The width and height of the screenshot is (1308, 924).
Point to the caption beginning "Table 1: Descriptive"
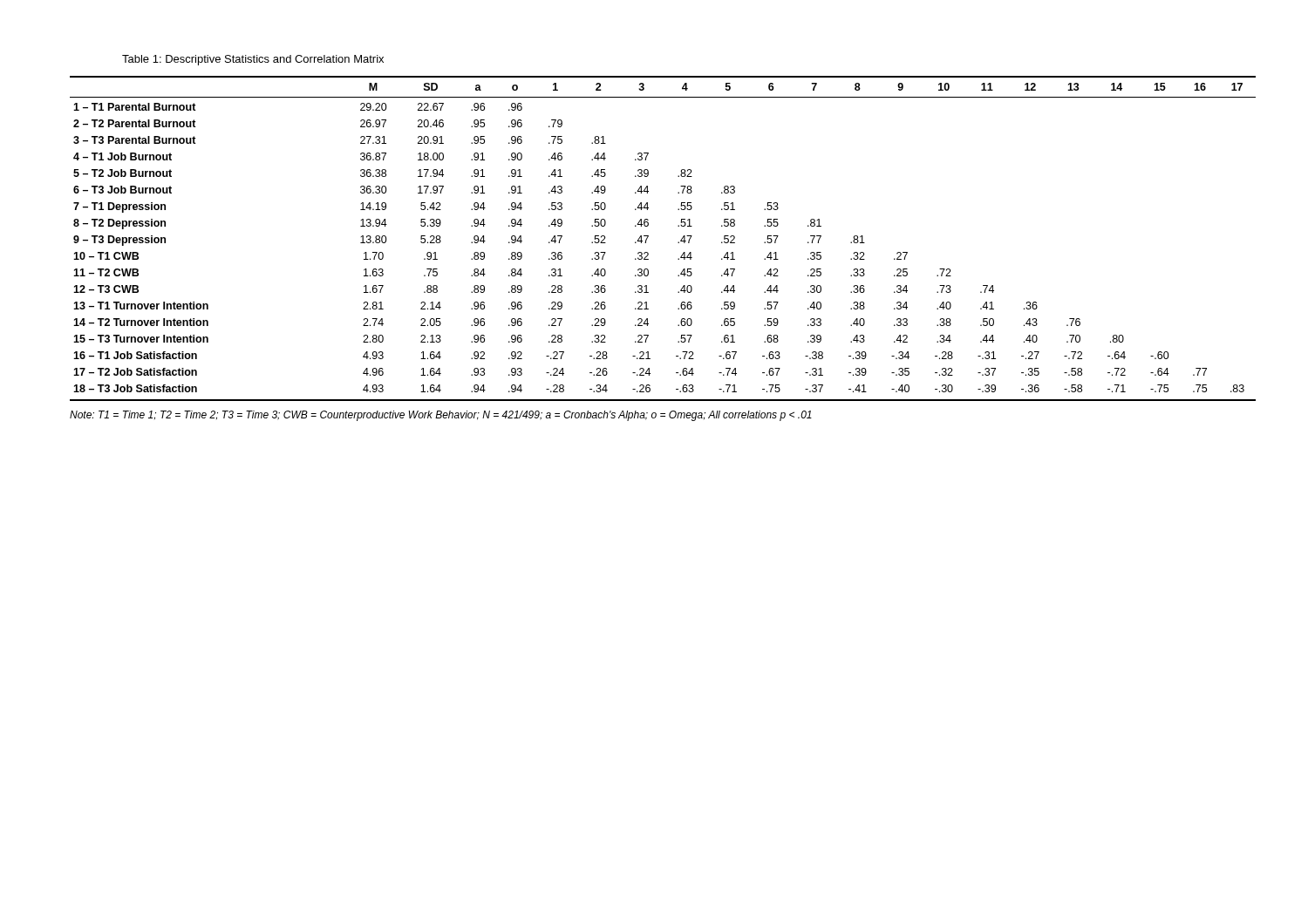tap(253, 60)
